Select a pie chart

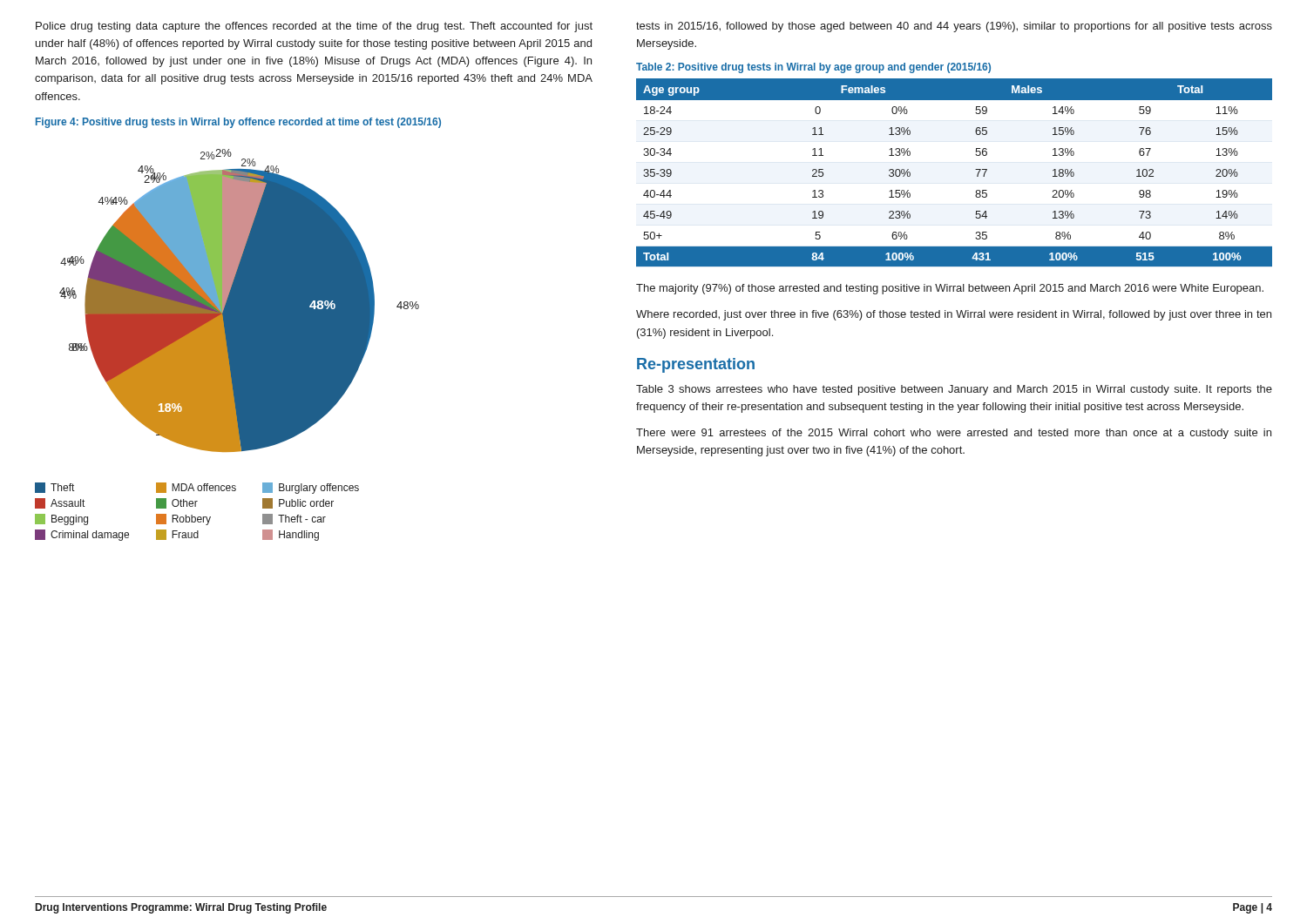point(305,322)
